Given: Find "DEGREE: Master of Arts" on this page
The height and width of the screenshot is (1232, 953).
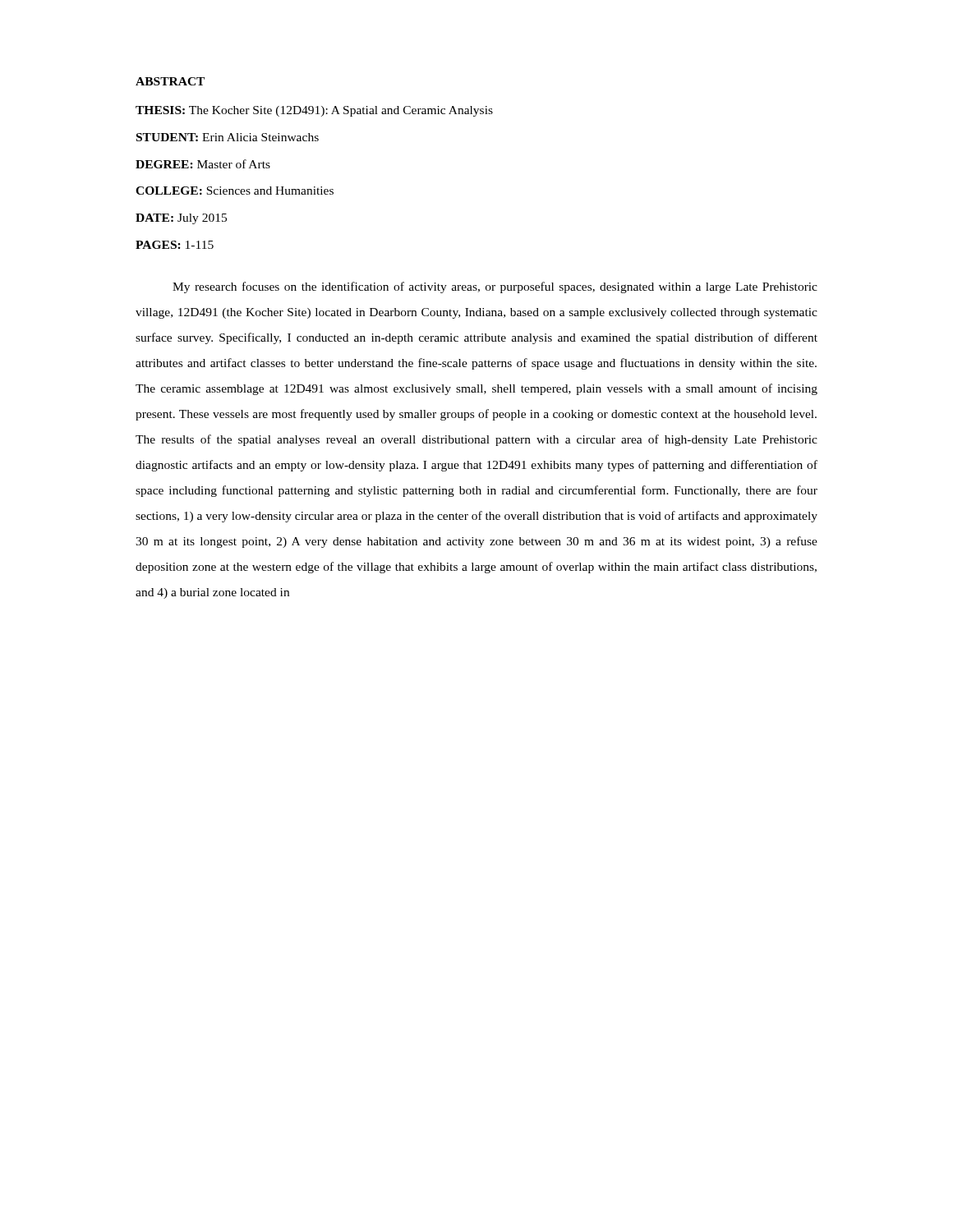Looking at the screenshot, I should [203, 164].
